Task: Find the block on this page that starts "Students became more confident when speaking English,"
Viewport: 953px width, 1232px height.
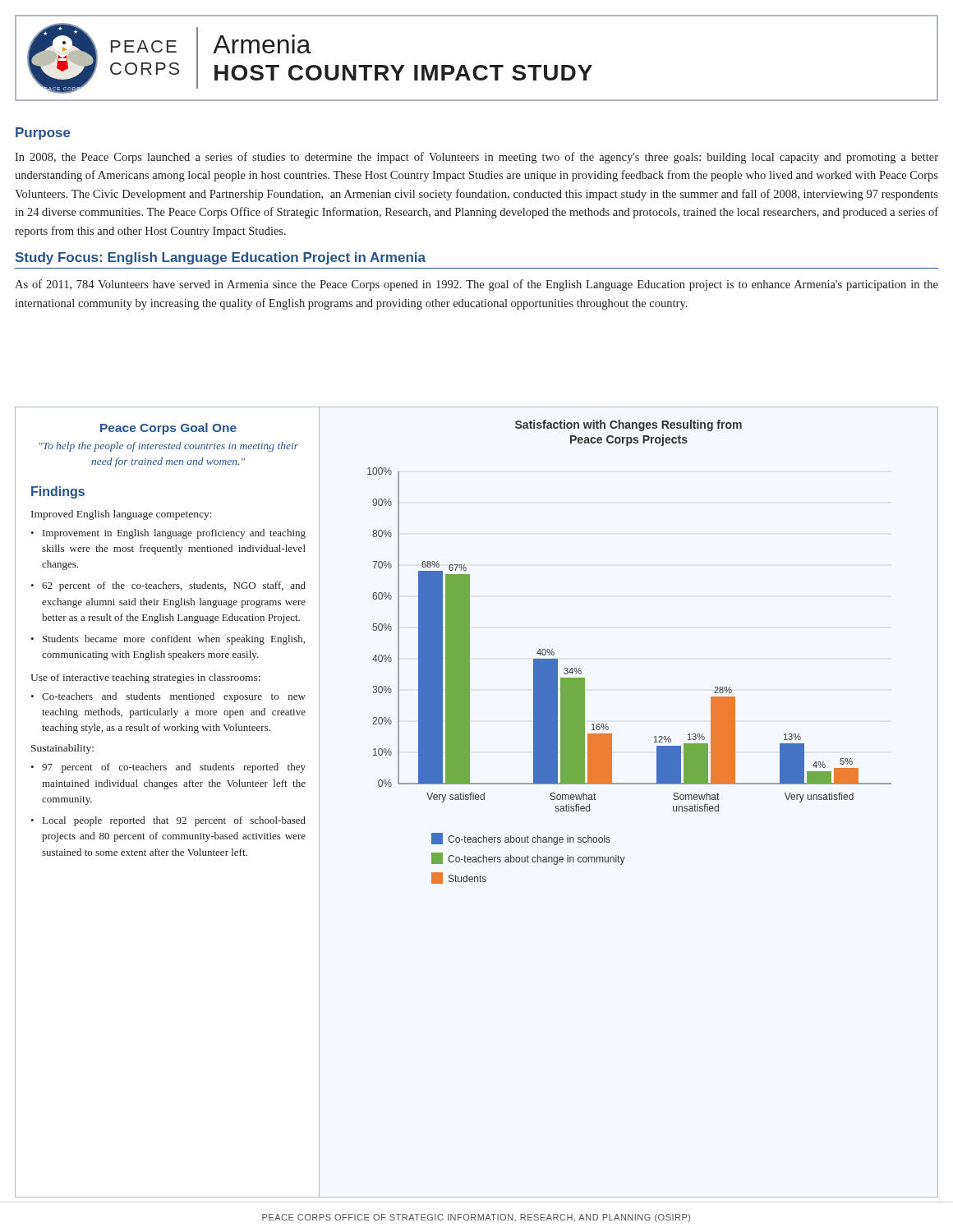Action: (174, 647)
